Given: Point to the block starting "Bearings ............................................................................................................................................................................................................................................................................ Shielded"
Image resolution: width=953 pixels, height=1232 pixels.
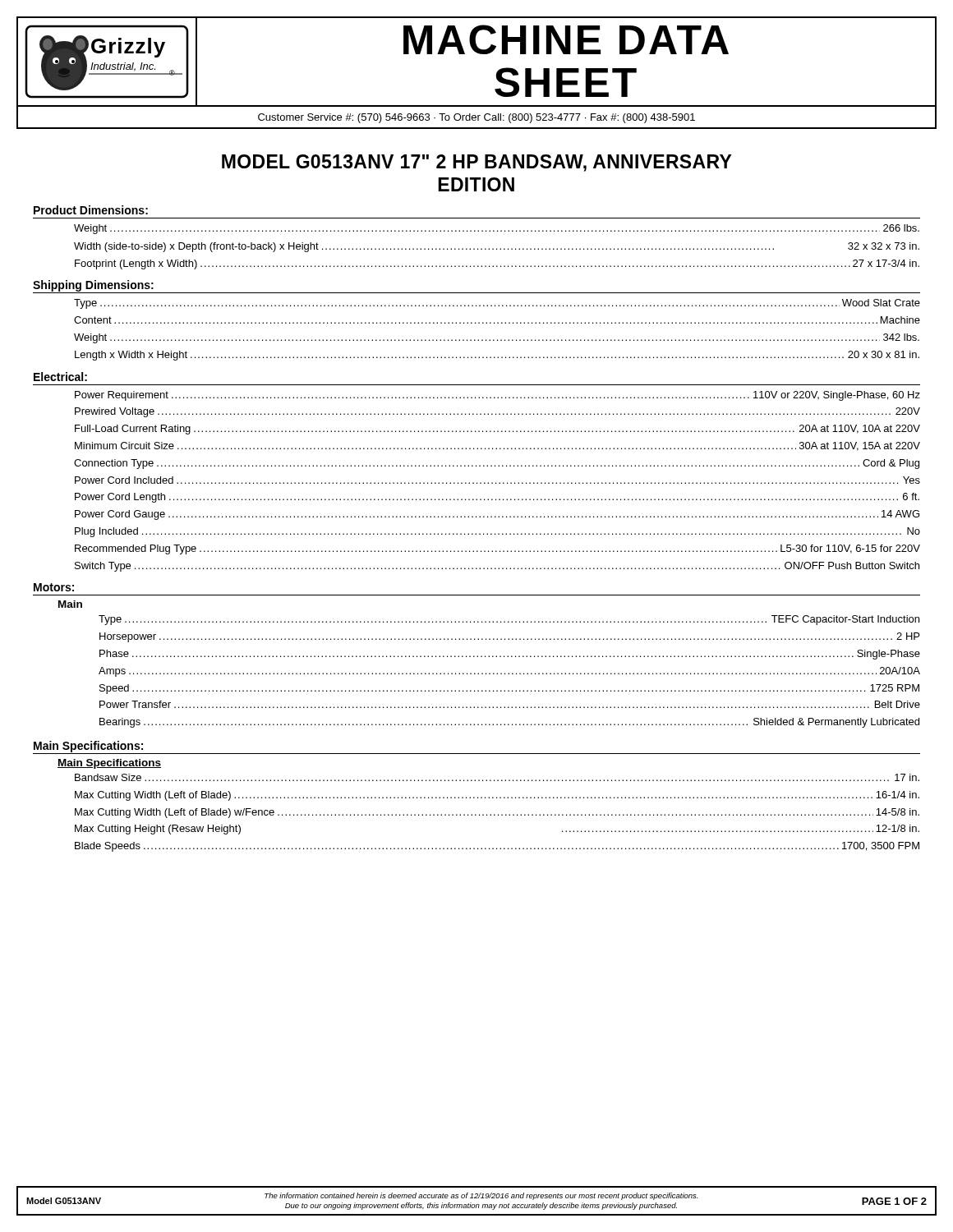Looking at the screenshot, I should [509, 722].
